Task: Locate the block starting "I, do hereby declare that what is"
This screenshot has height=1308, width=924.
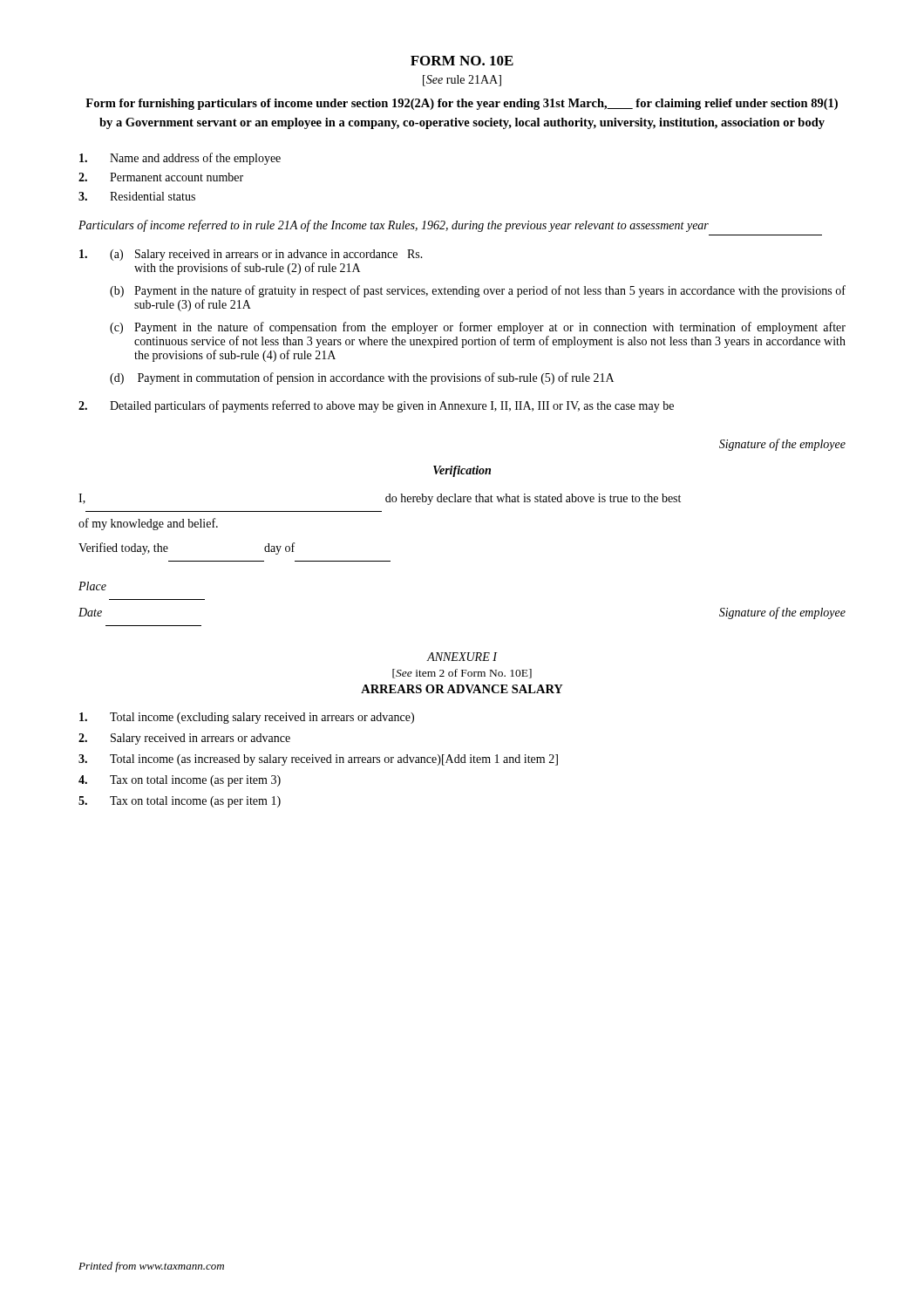Action: 80,499
